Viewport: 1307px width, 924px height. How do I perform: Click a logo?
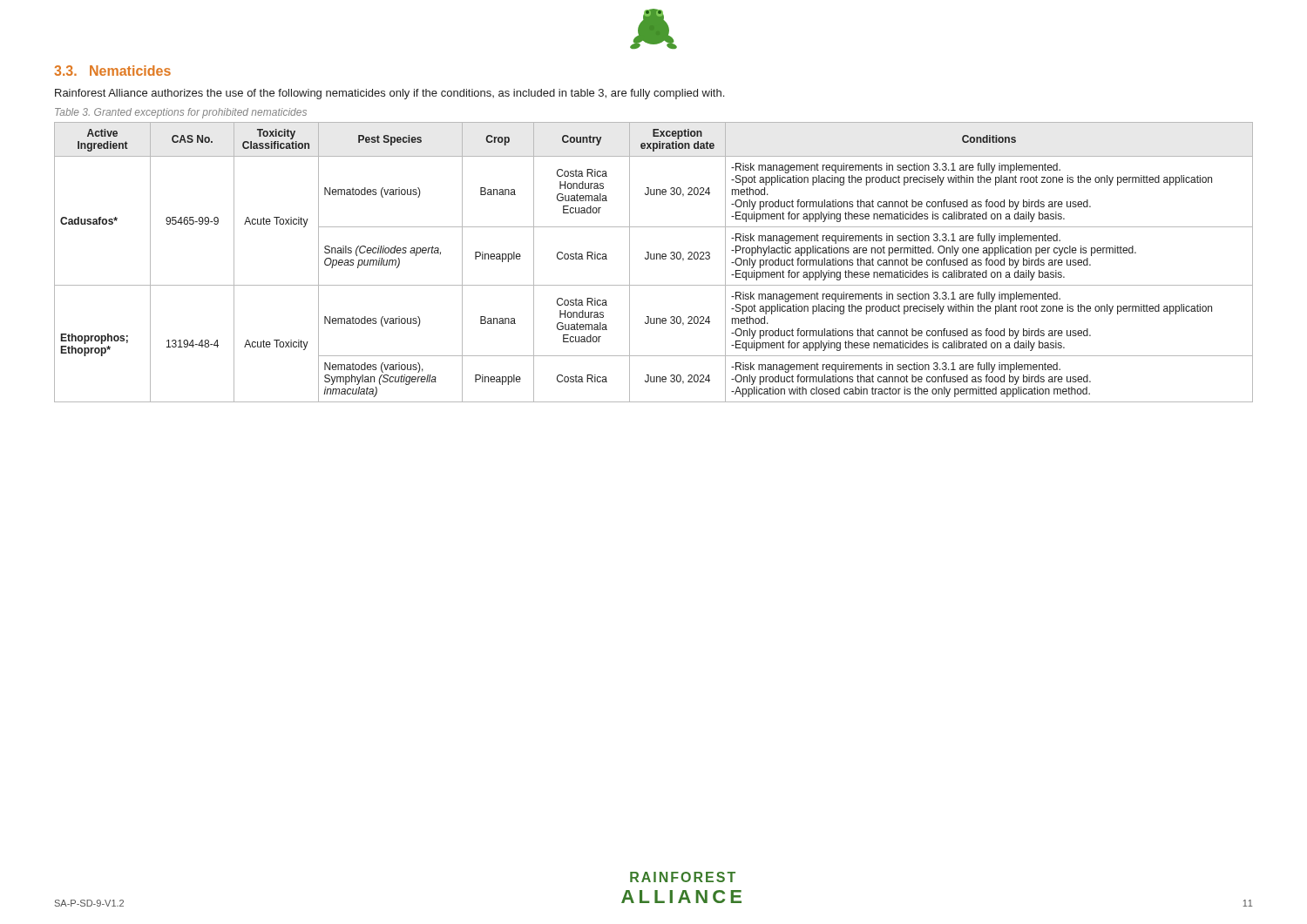pyautogui.click(x=654, y=27)
